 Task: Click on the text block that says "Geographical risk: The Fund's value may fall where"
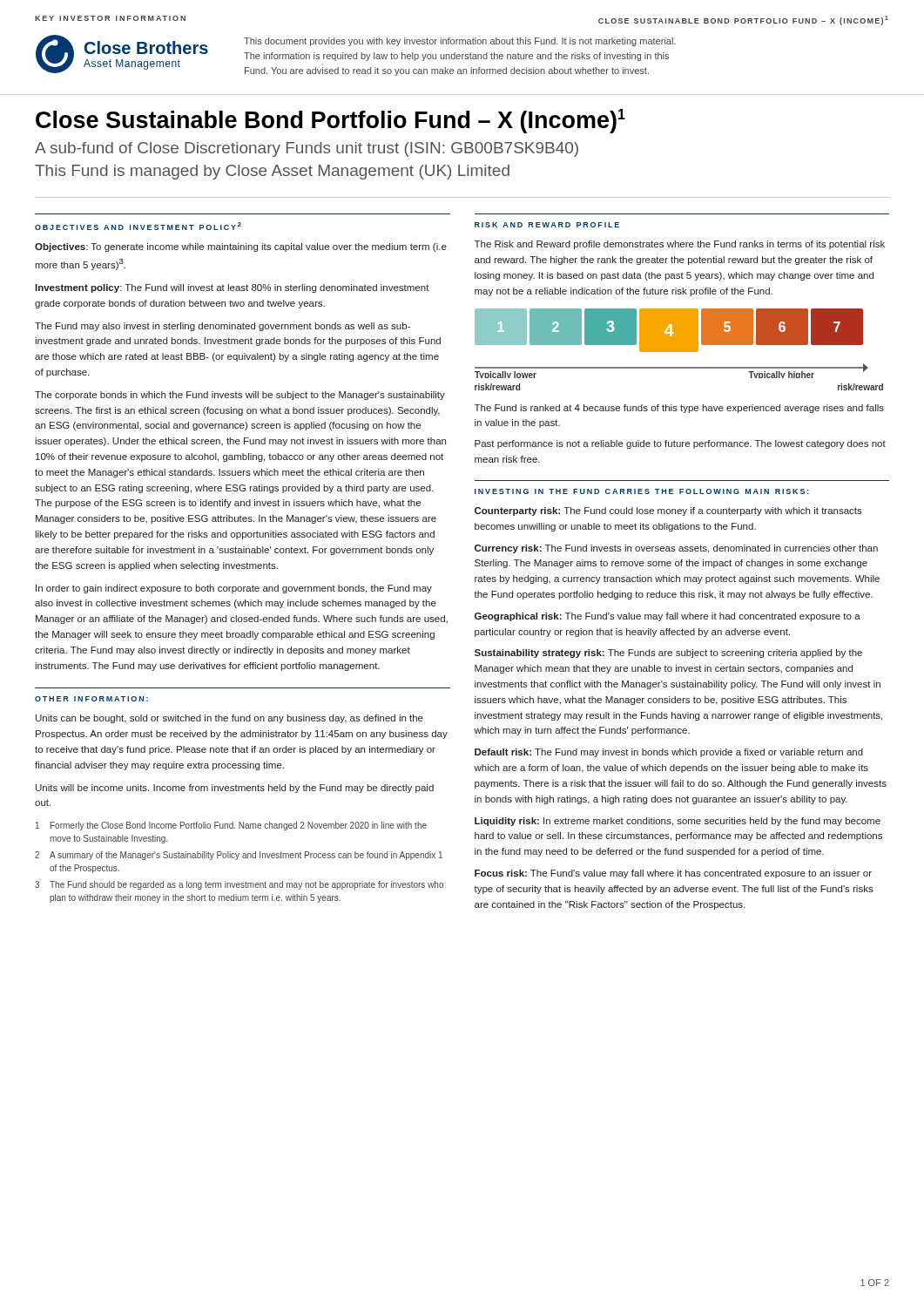pyautogui.click(x=667, y=624)
